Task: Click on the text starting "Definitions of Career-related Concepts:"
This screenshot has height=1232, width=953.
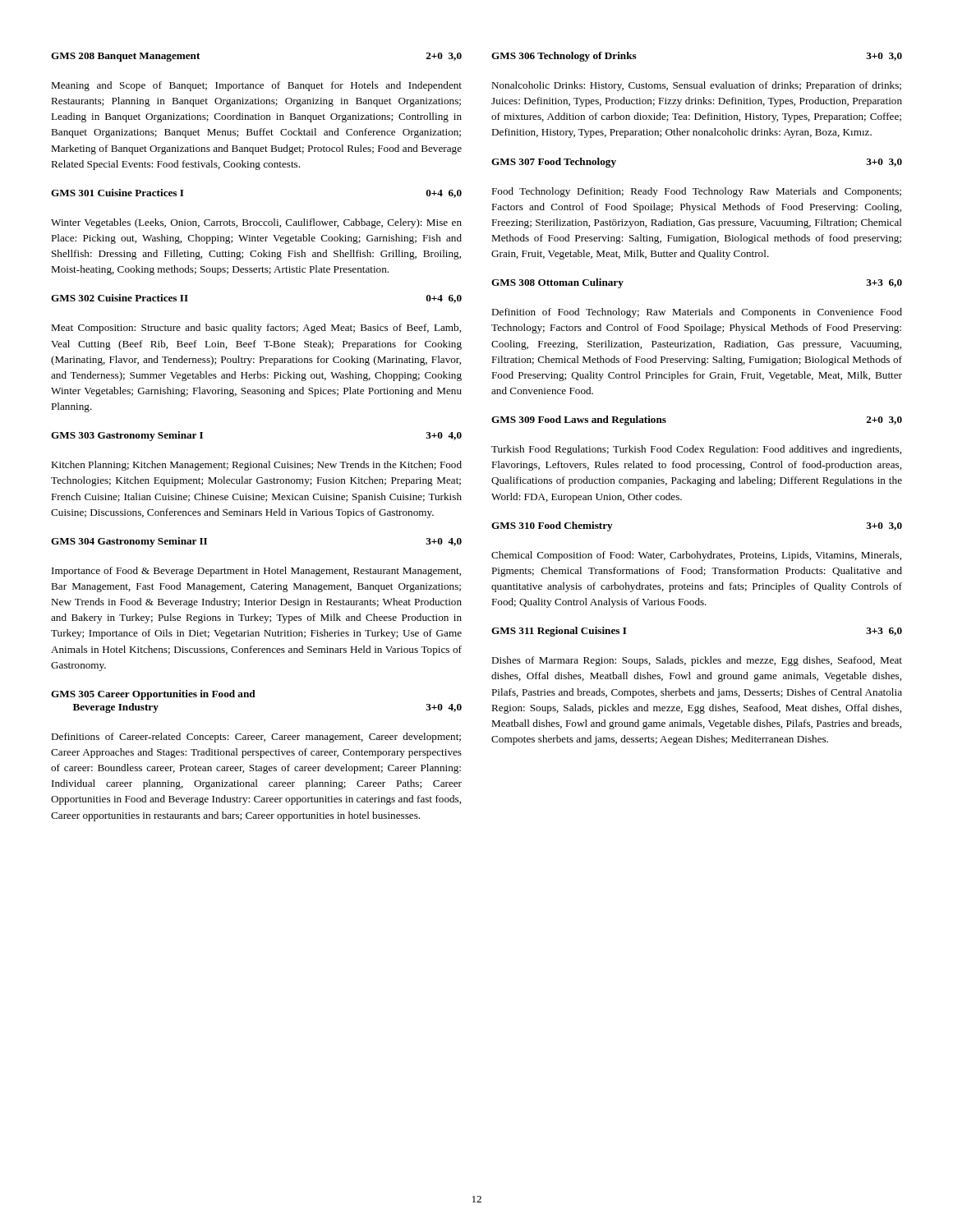Action: [x=256, y=776]
